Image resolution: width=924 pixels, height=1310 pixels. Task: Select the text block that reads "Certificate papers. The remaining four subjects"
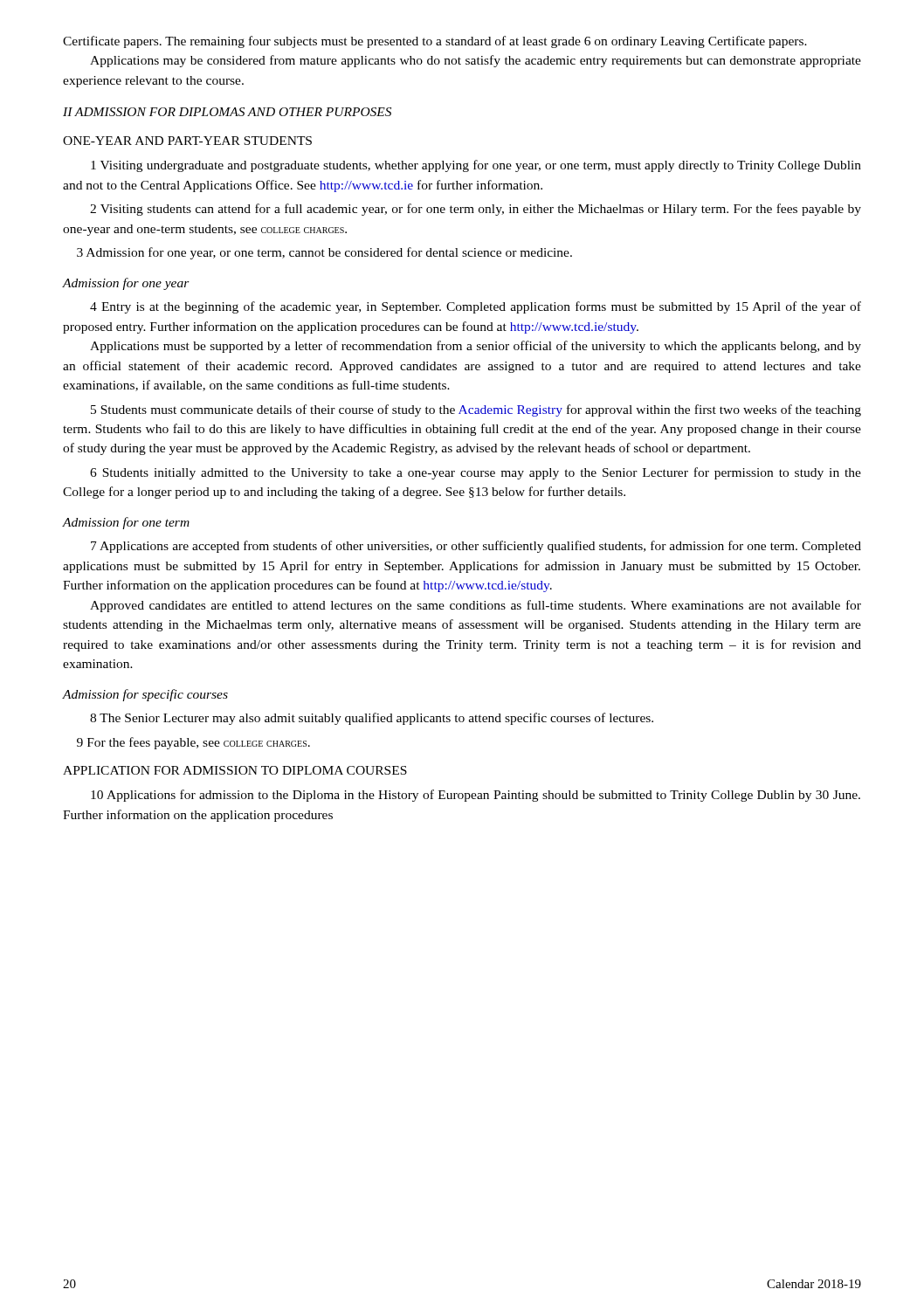(462, 61)
